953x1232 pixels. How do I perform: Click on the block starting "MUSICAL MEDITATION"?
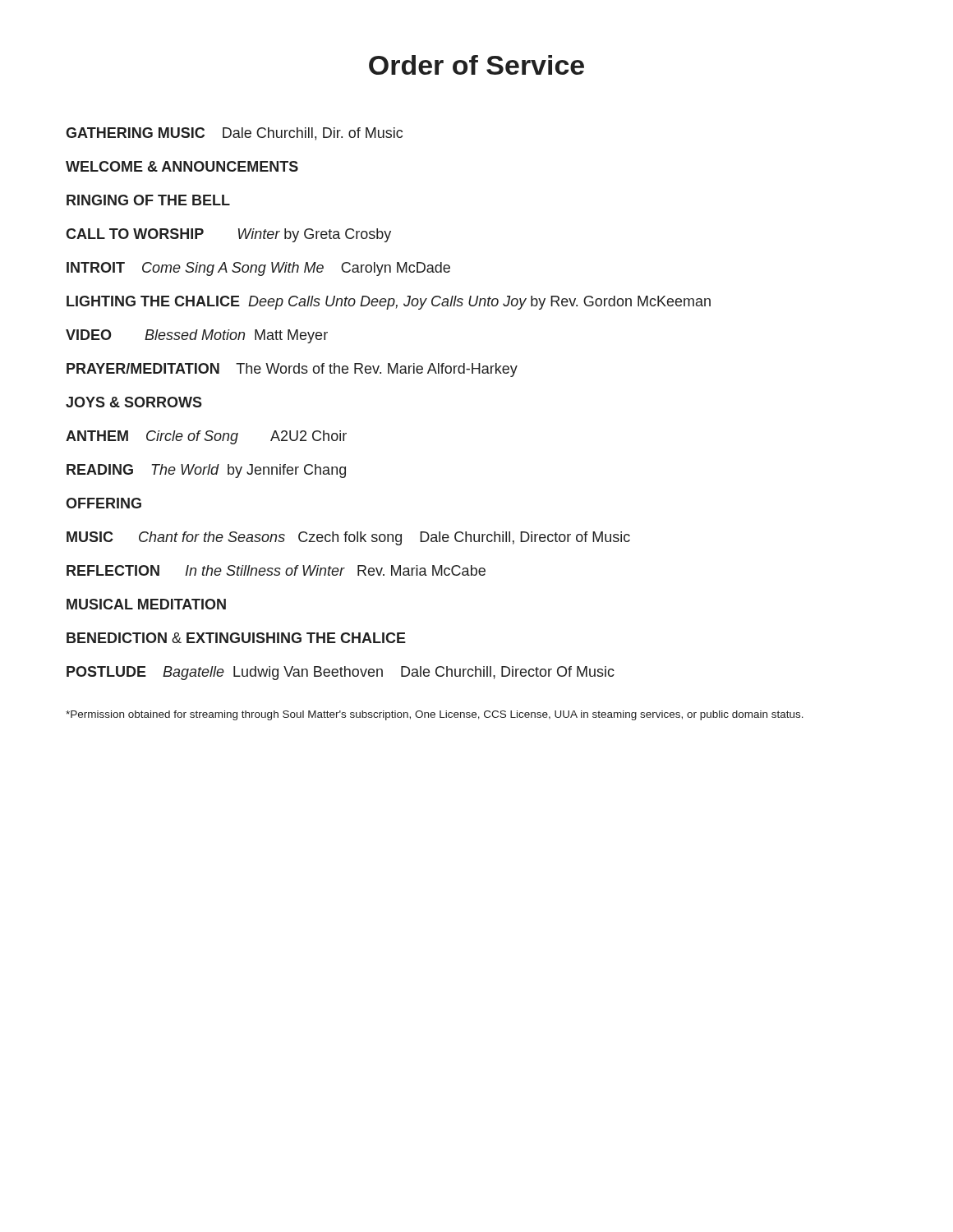tap(146, 604)
